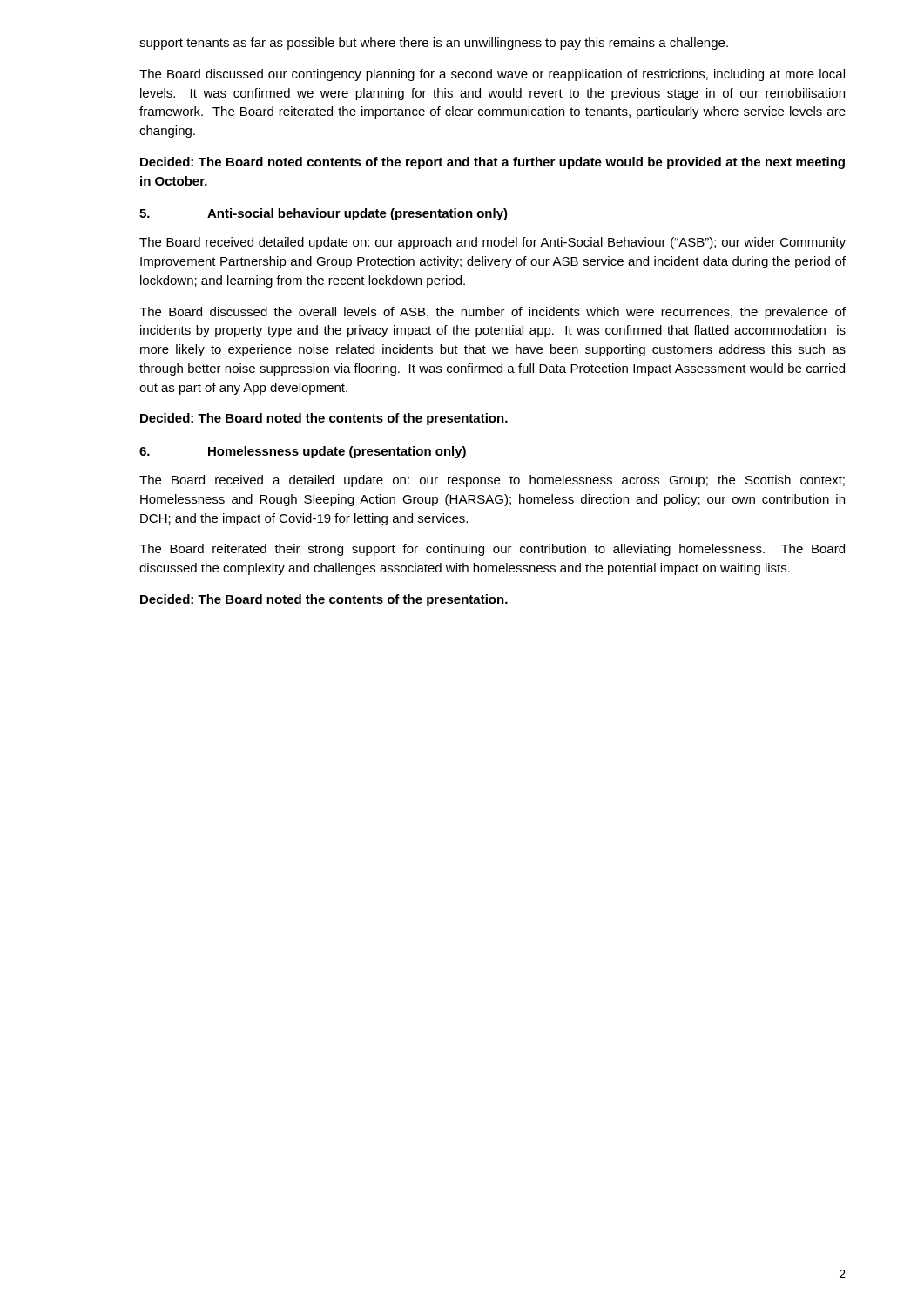Point to the block beginning "The Board discussed the overall levels of ASB,"
This screenshot has width=924, height=1307.
click(492, 349)
